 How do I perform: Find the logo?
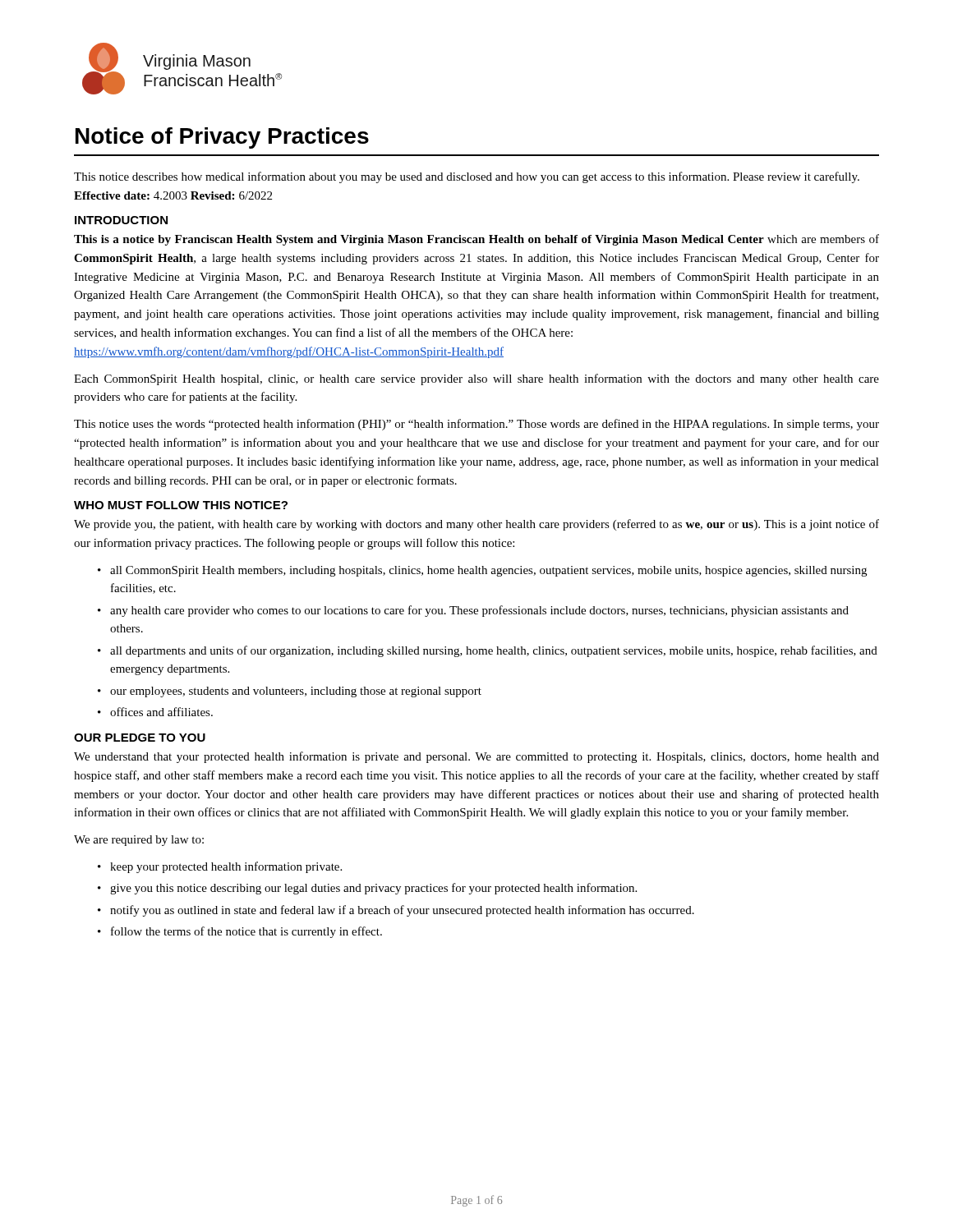pyautogui.click(x=476, y=71)
